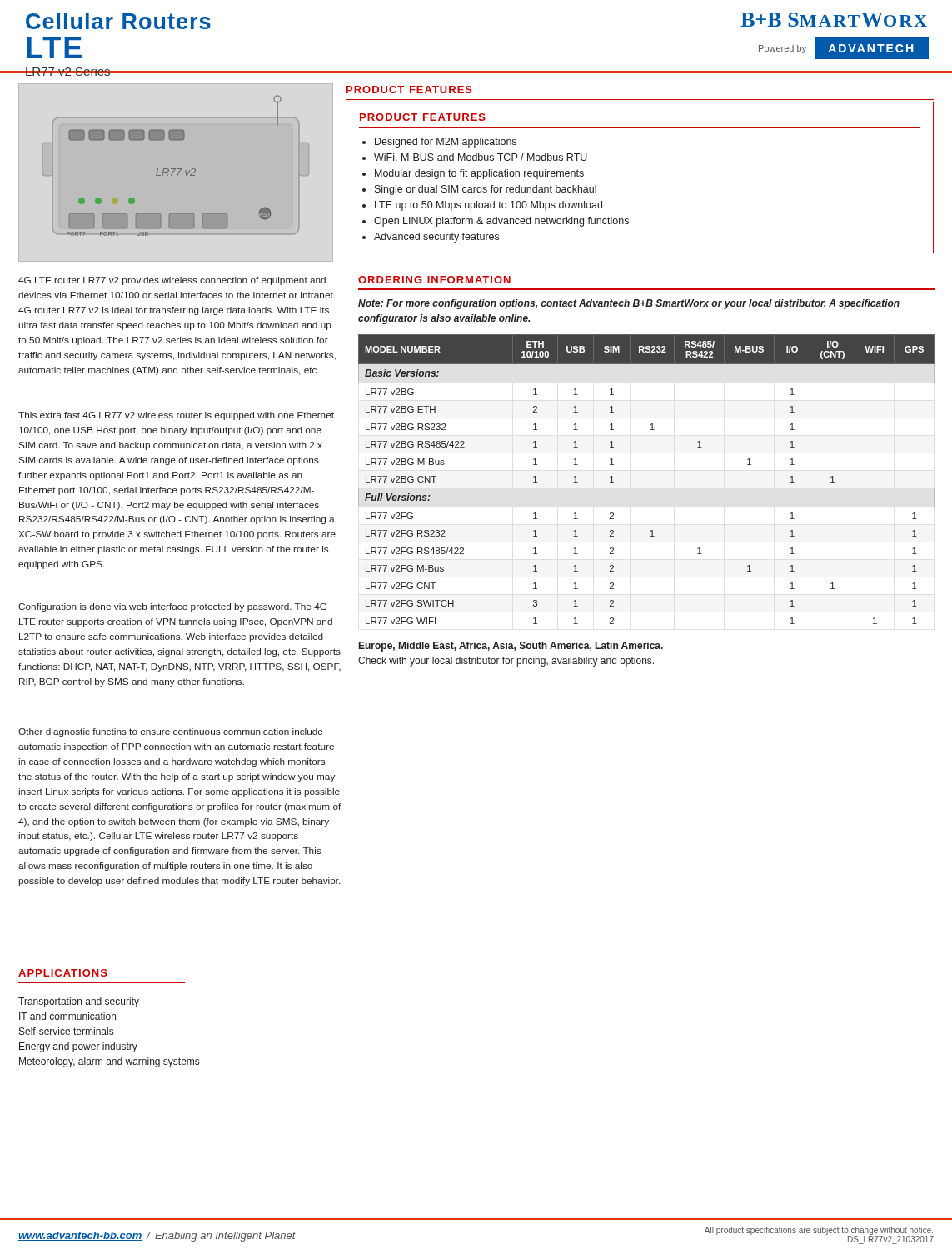The width and height of the screenshot is (952, 1250).
Task: Find the block on this page that starts "4G LTE router LR77 v2 provides"
Action: pyautogui.click(x=177, y=325)
